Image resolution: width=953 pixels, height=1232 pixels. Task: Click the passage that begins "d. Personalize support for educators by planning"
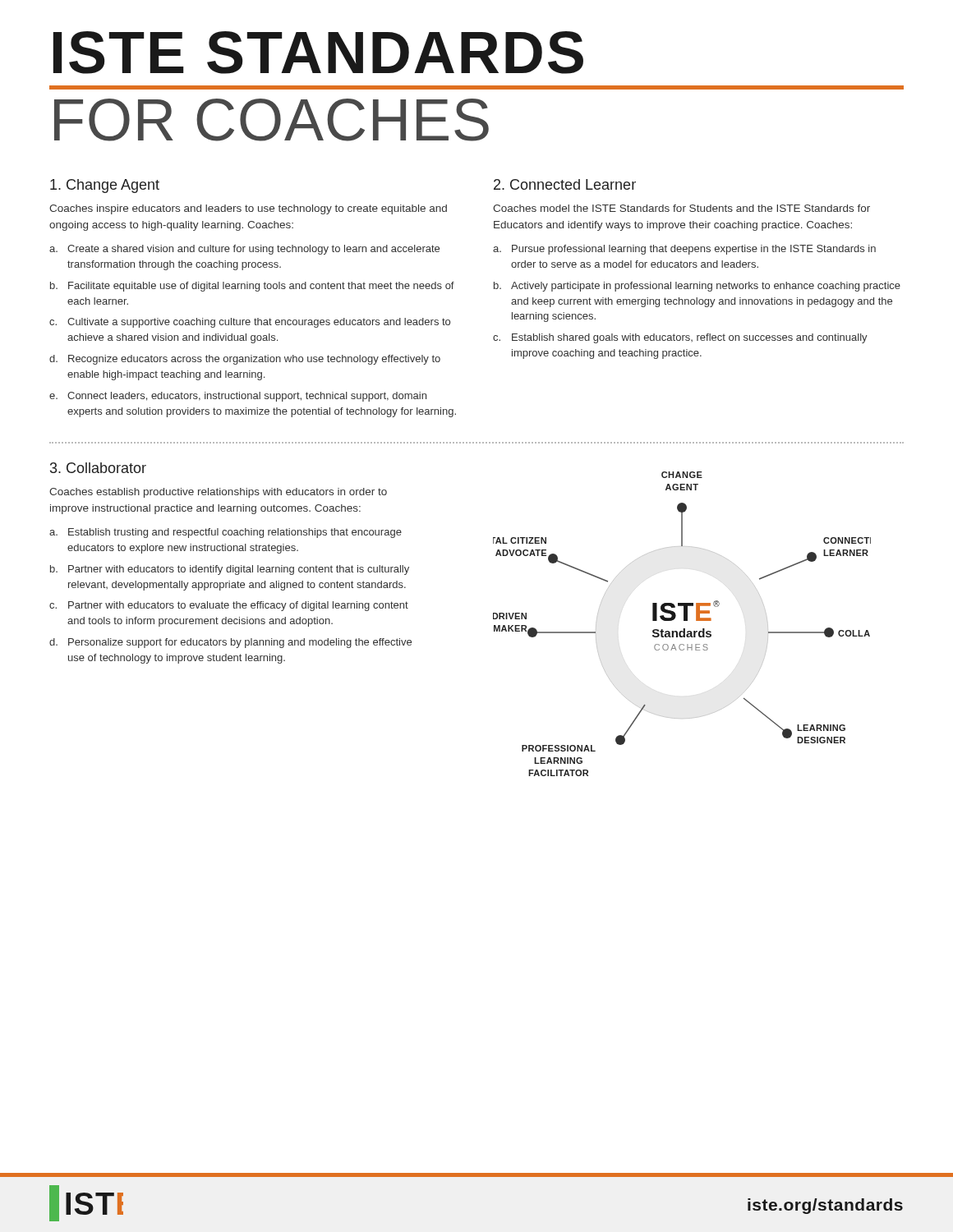238,650
